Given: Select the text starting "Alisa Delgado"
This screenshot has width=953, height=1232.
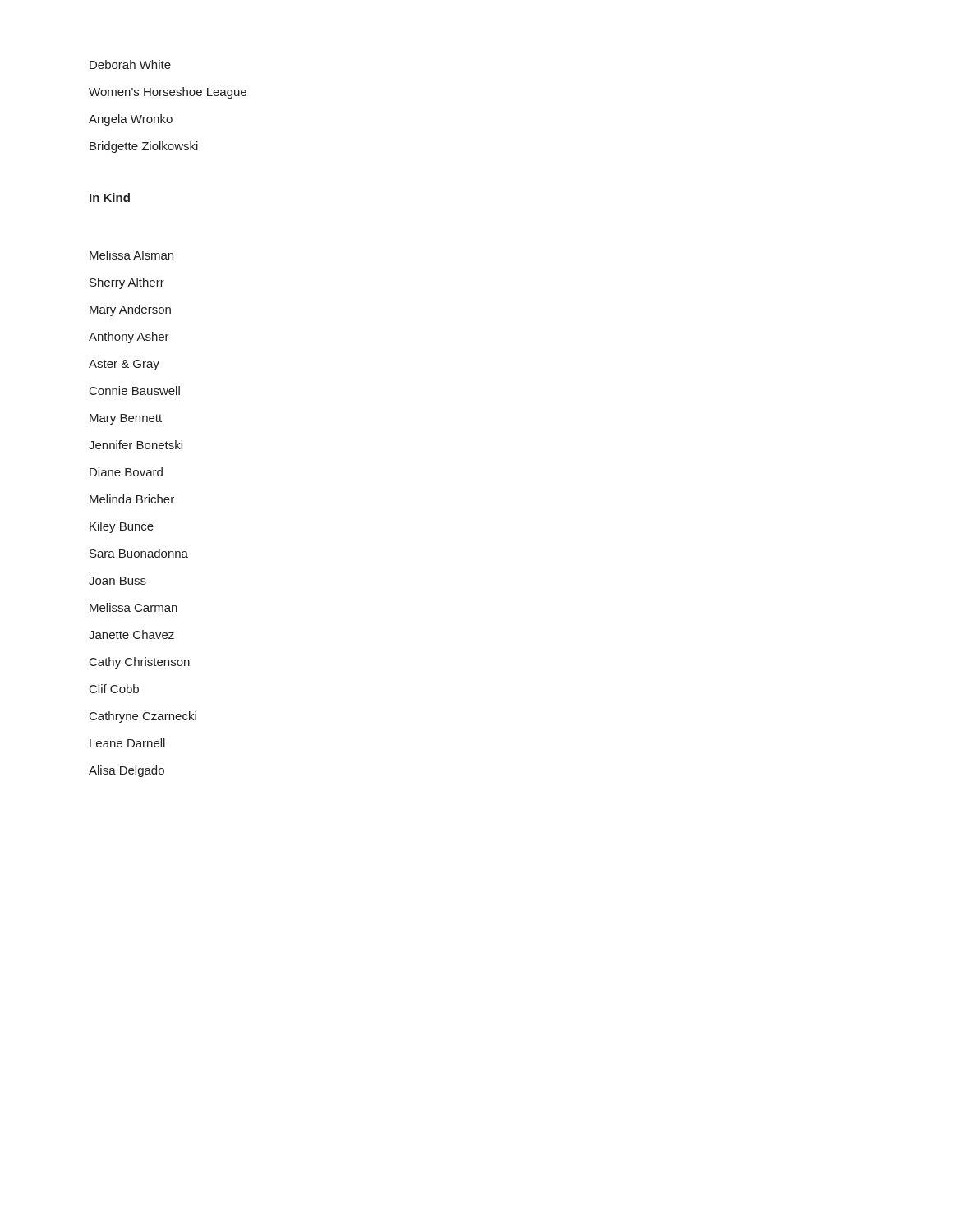Looking at the screenshot, I should click(x=127, y=770).
